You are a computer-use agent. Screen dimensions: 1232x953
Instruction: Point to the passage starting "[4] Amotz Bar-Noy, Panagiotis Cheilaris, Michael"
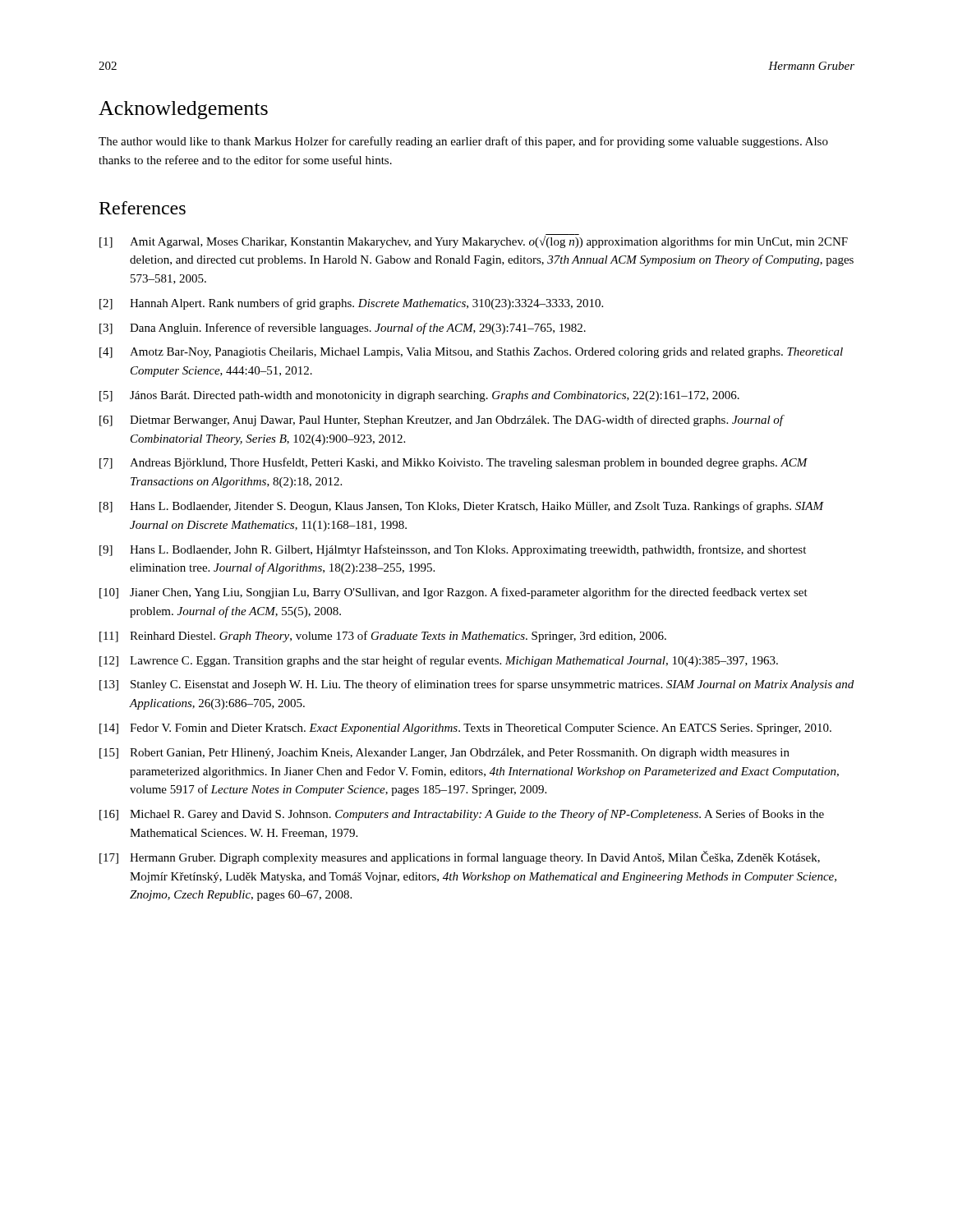[476, 362]
